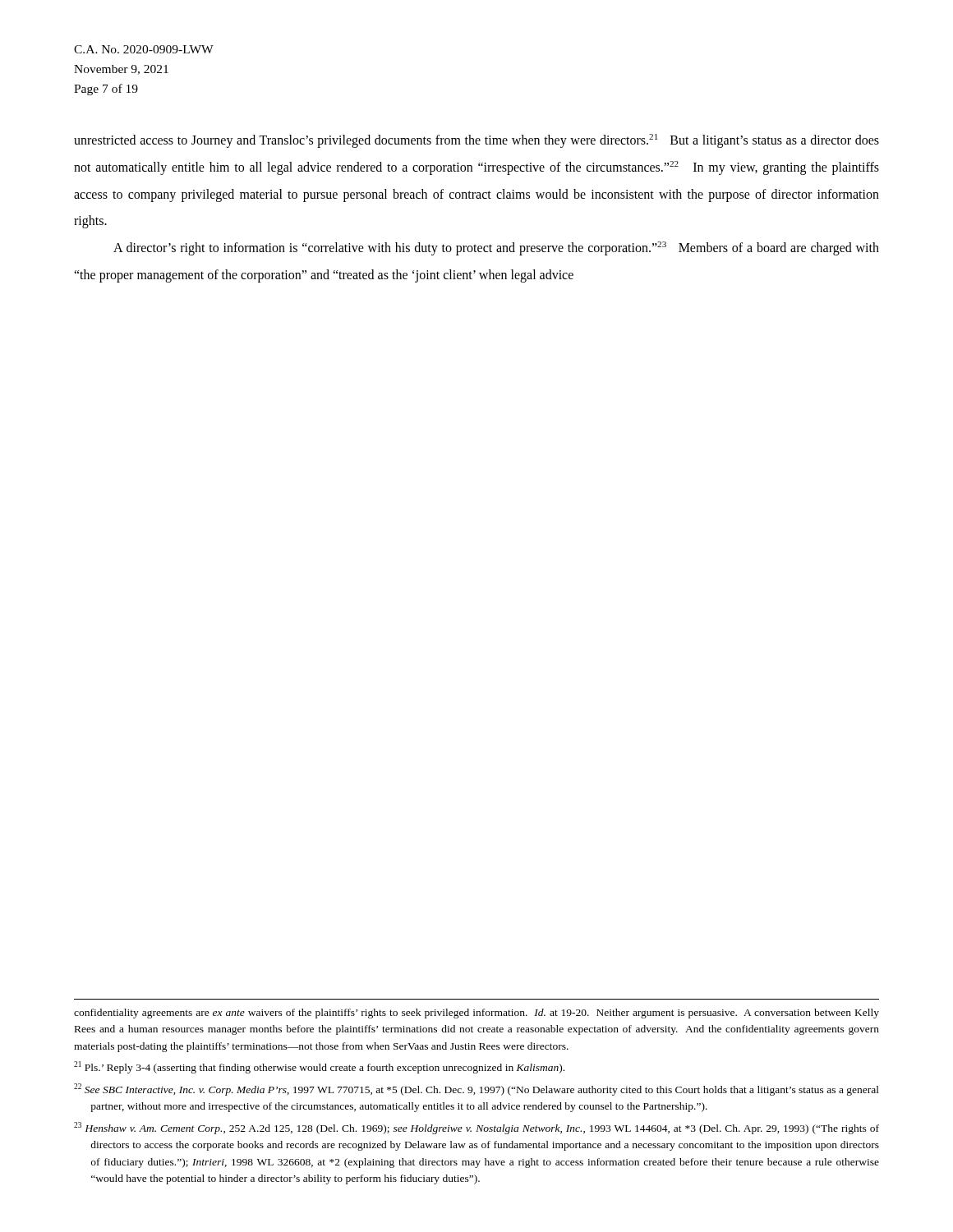Click on the footnote that says "confidentiality agreements are ex ante waivers of the"
This screenshot has width=953, height=1232.
[476, 1030]
